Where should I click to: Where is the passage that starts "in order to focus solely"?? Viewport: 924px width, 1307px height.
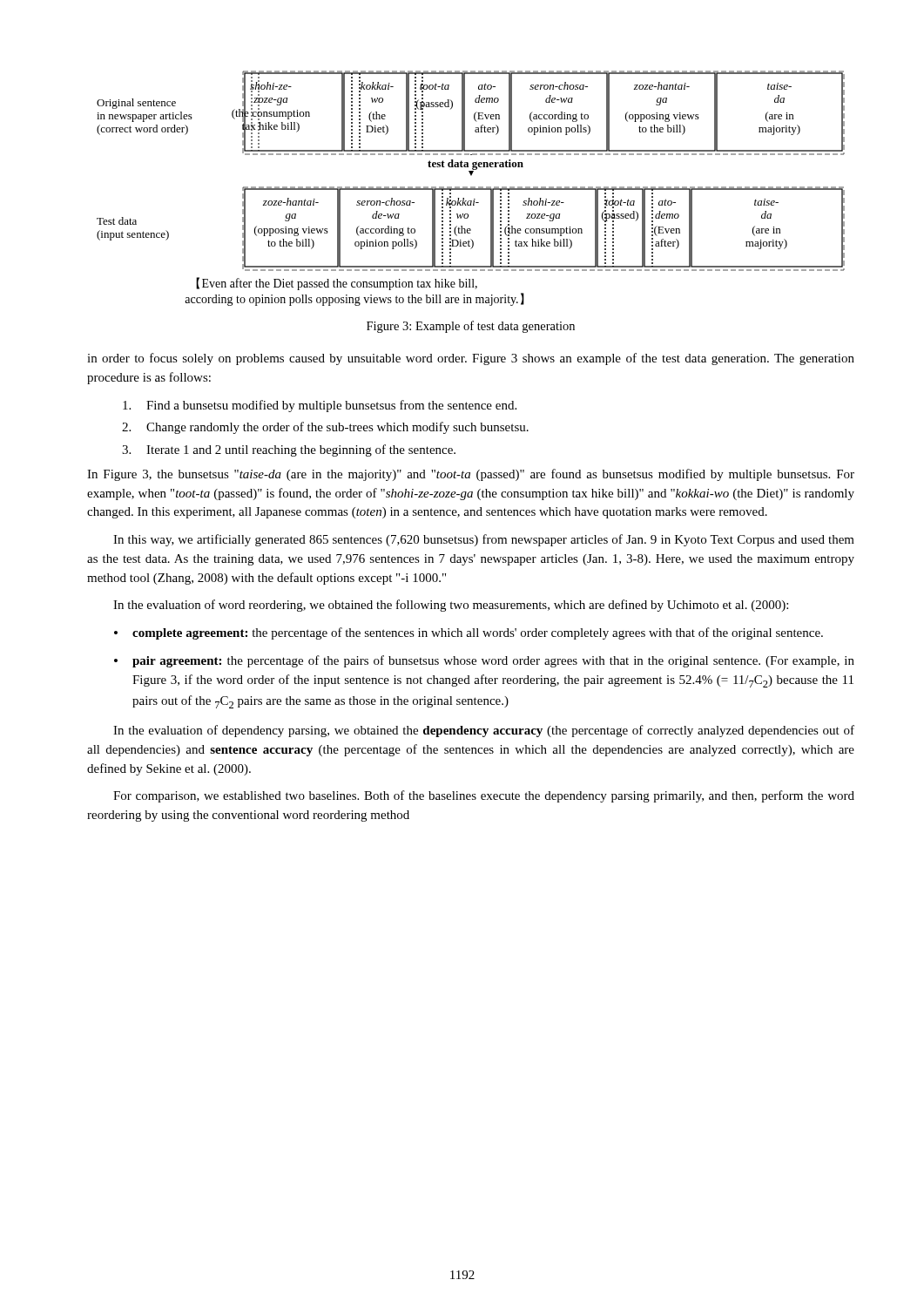[471, 368]
